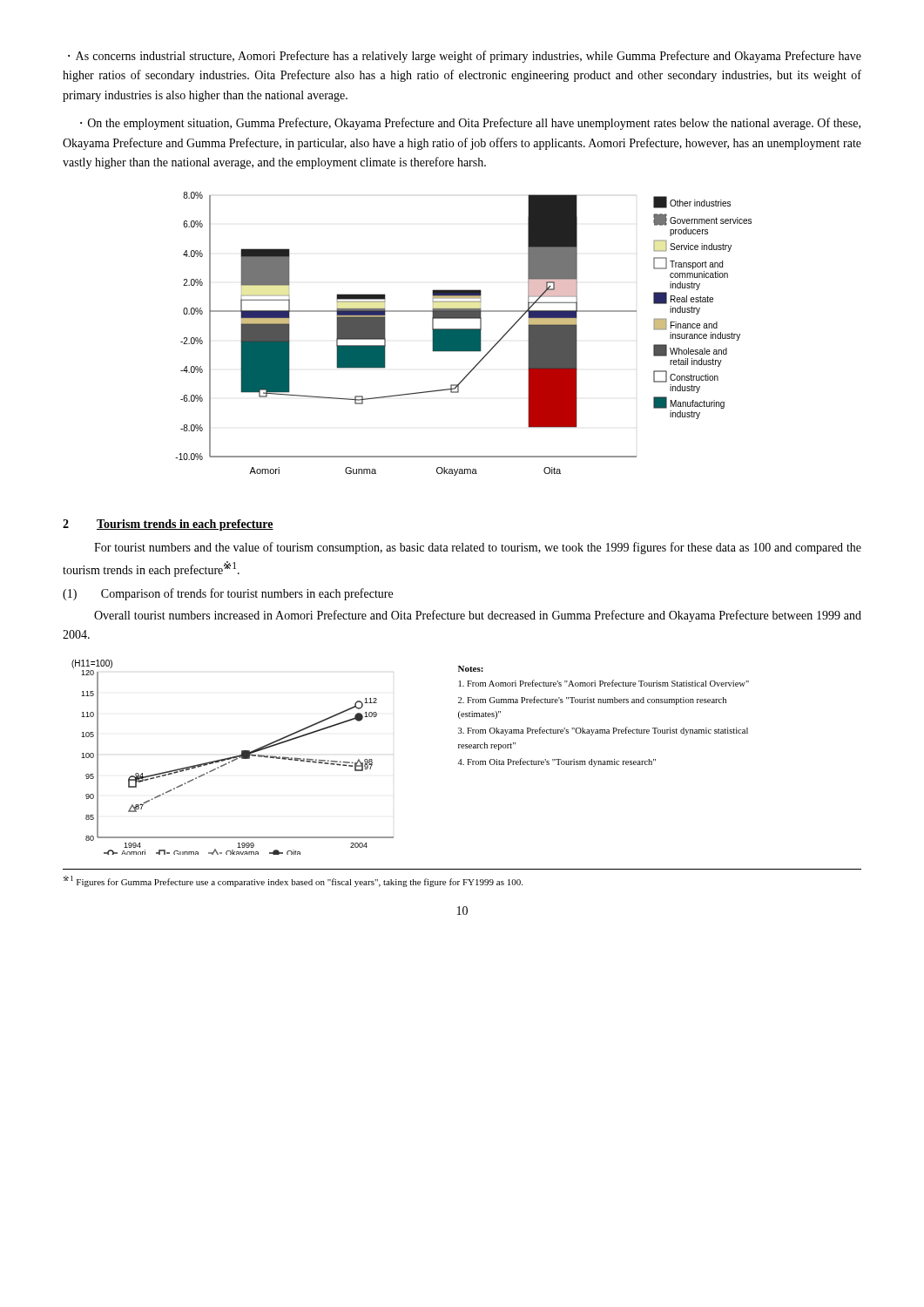This screenshot has width=924, height=1307.
Task: Click on the footnote with the text "From Oita Prefecture's "Tourism dynamic research""
Action: pyautogui.click(x=557, y=762)
